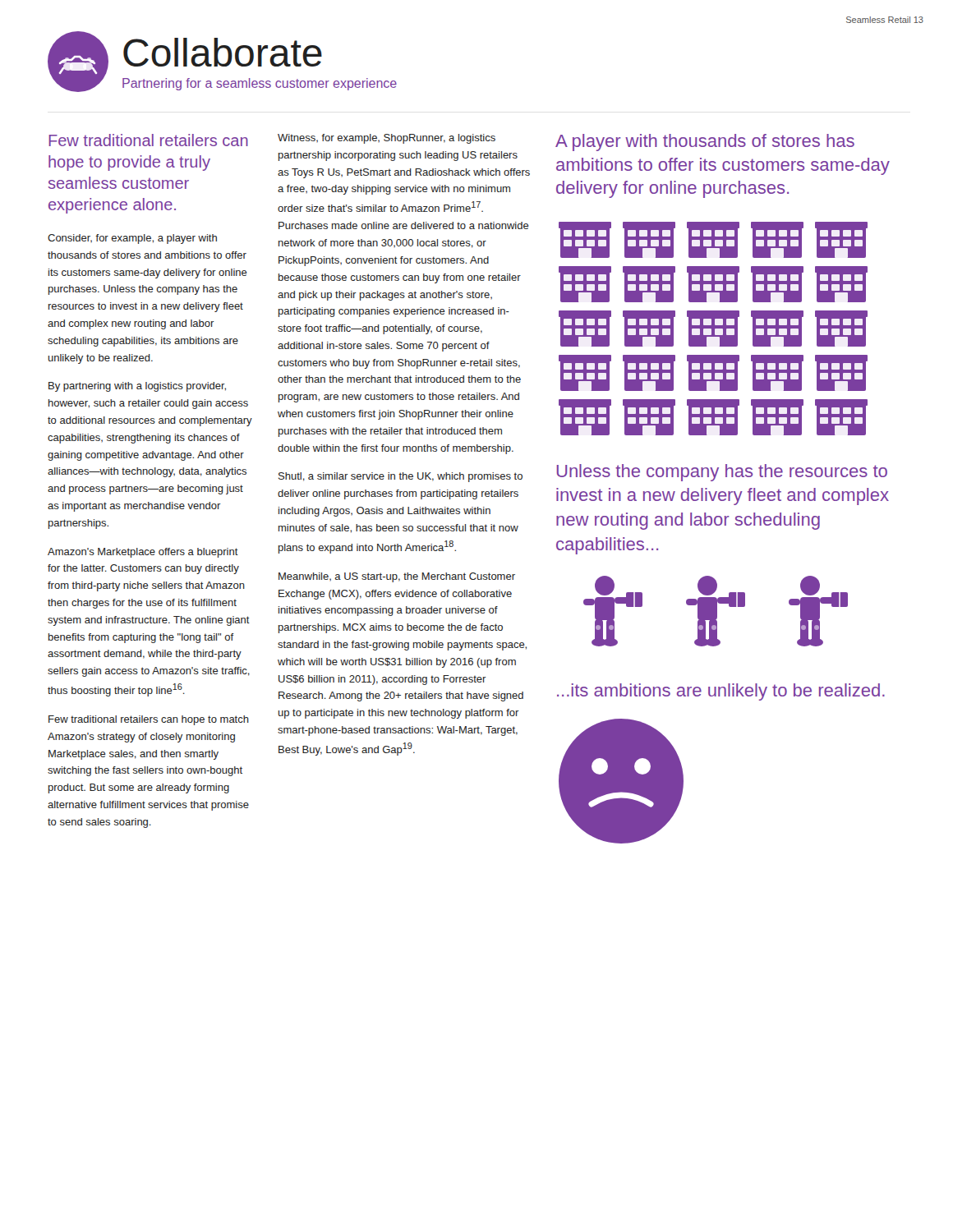This screenshot has height=1232, width=953.
Task: Select the text block containing "Witness, for example, ShopRunner,"
Action: point(404,293)
